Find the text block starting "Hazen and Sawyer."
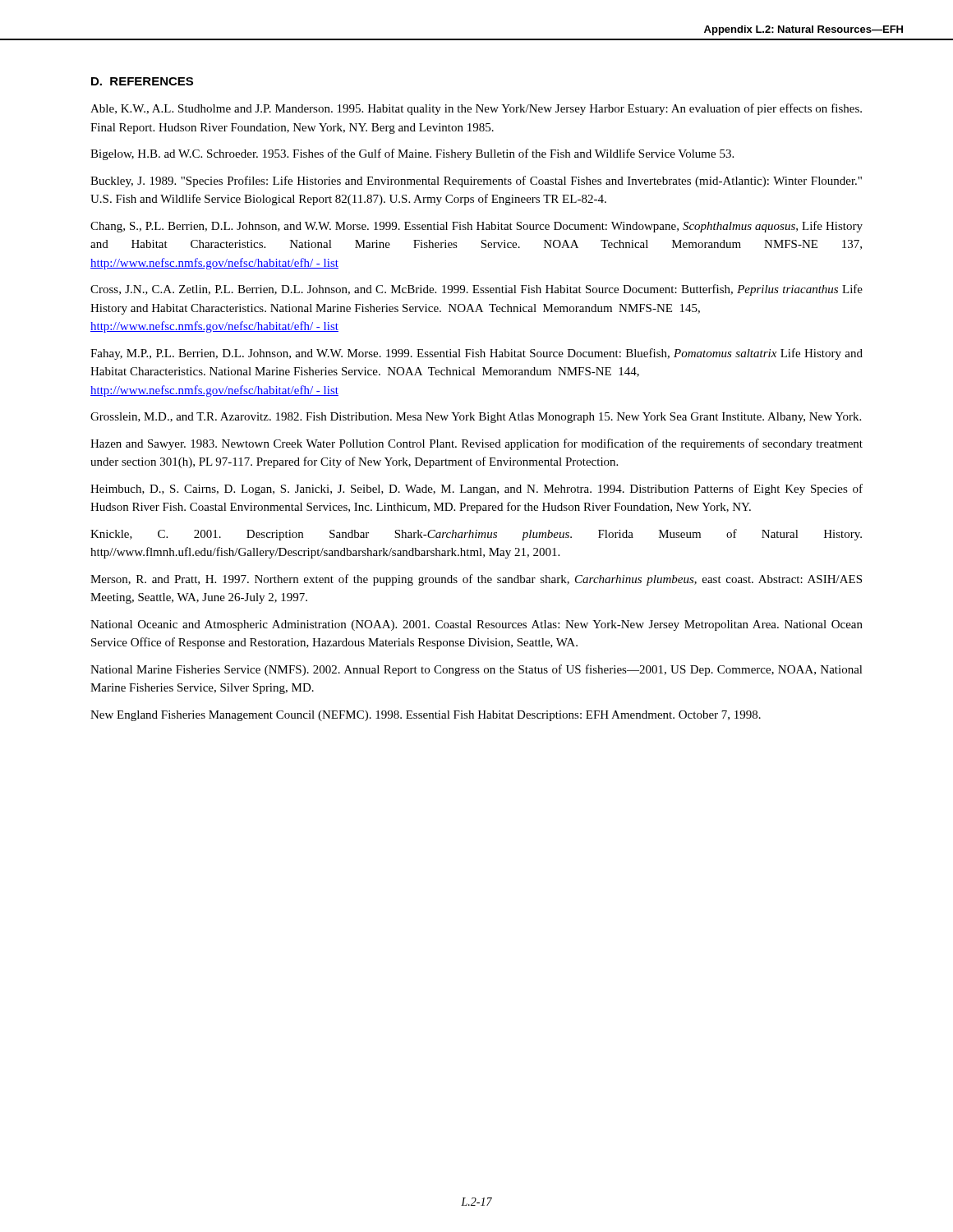953x1232 pixels. coord(476,452)
